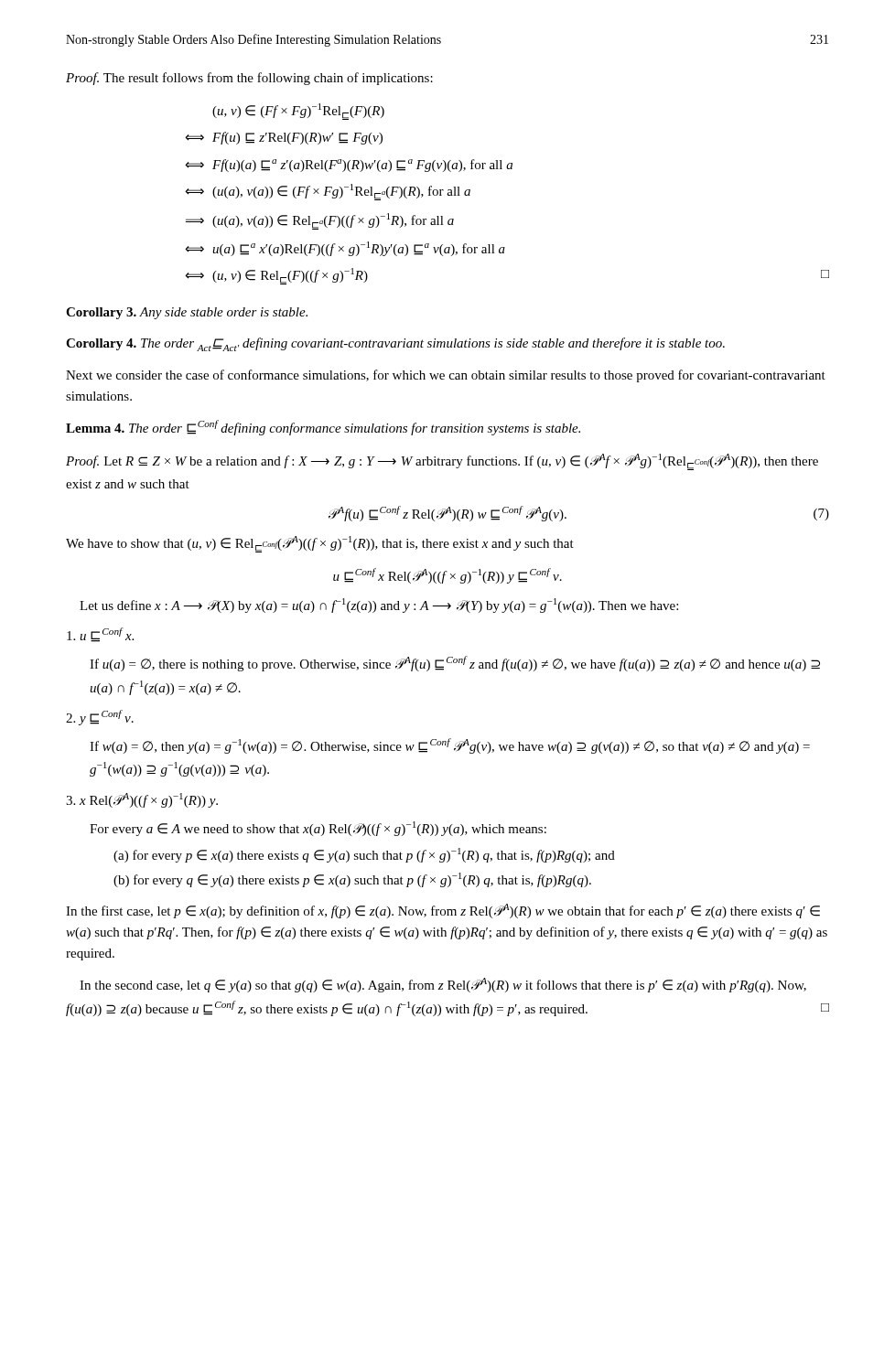Select the text block that reads "Corollary 4. The order"

click(x=396, y=344)
